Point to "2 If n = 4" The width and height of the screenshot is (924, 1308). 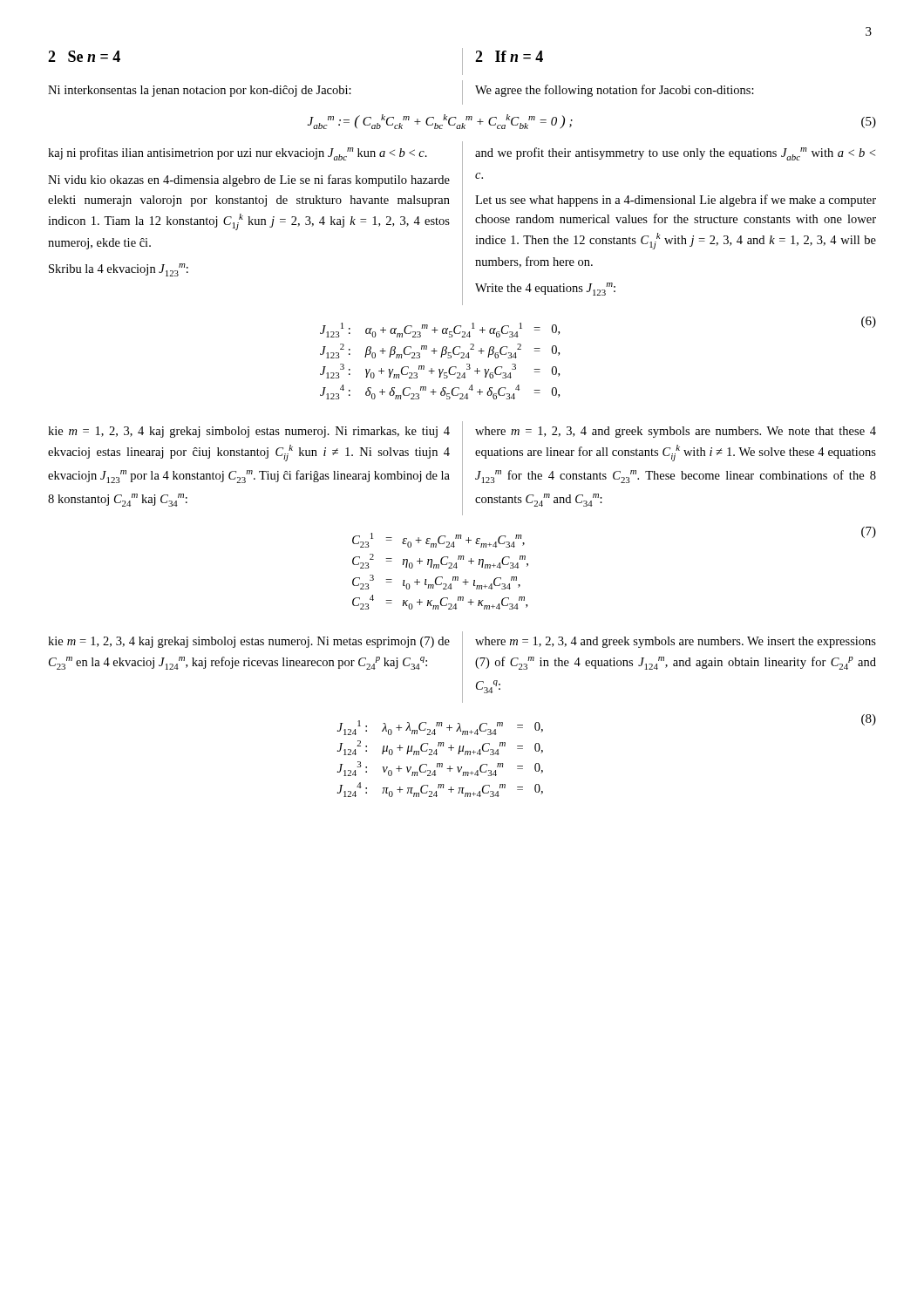[509, 57]
